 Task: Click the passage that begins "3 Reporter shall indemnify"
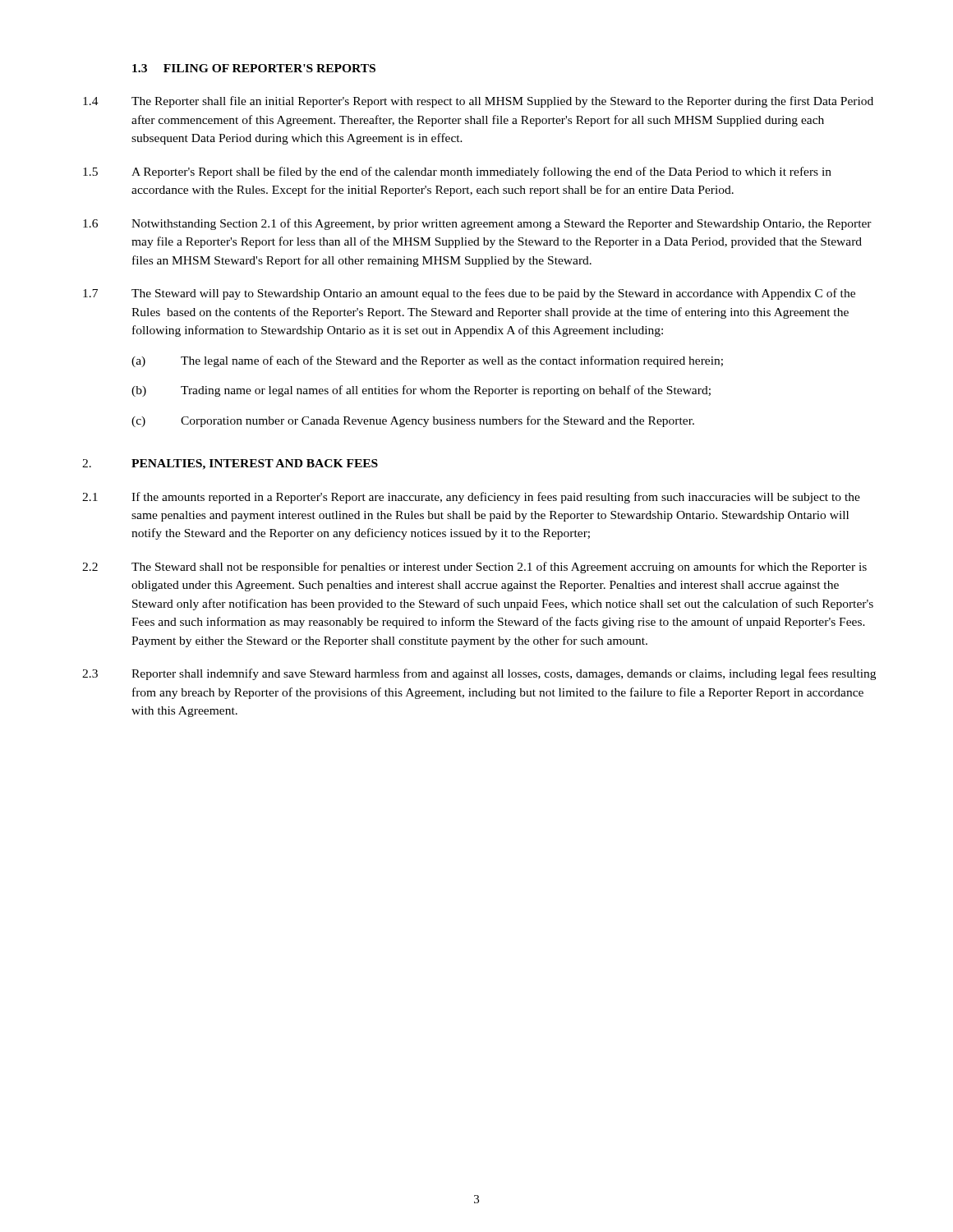[481, 692]
